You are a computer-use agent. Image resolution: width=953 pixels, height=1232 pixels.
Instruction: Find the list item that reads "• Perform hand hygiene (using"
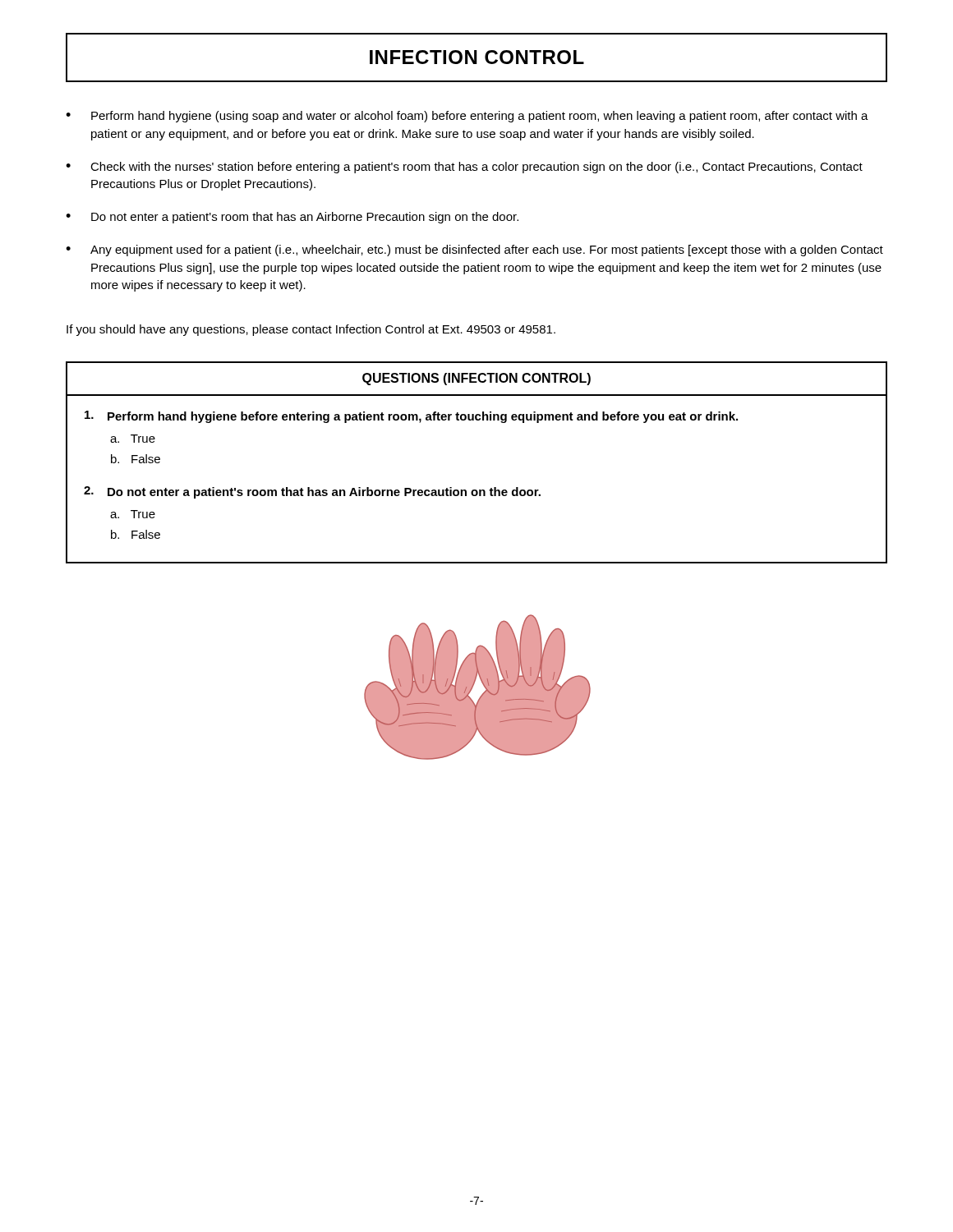pyautogui.click(x=476, y=125)
